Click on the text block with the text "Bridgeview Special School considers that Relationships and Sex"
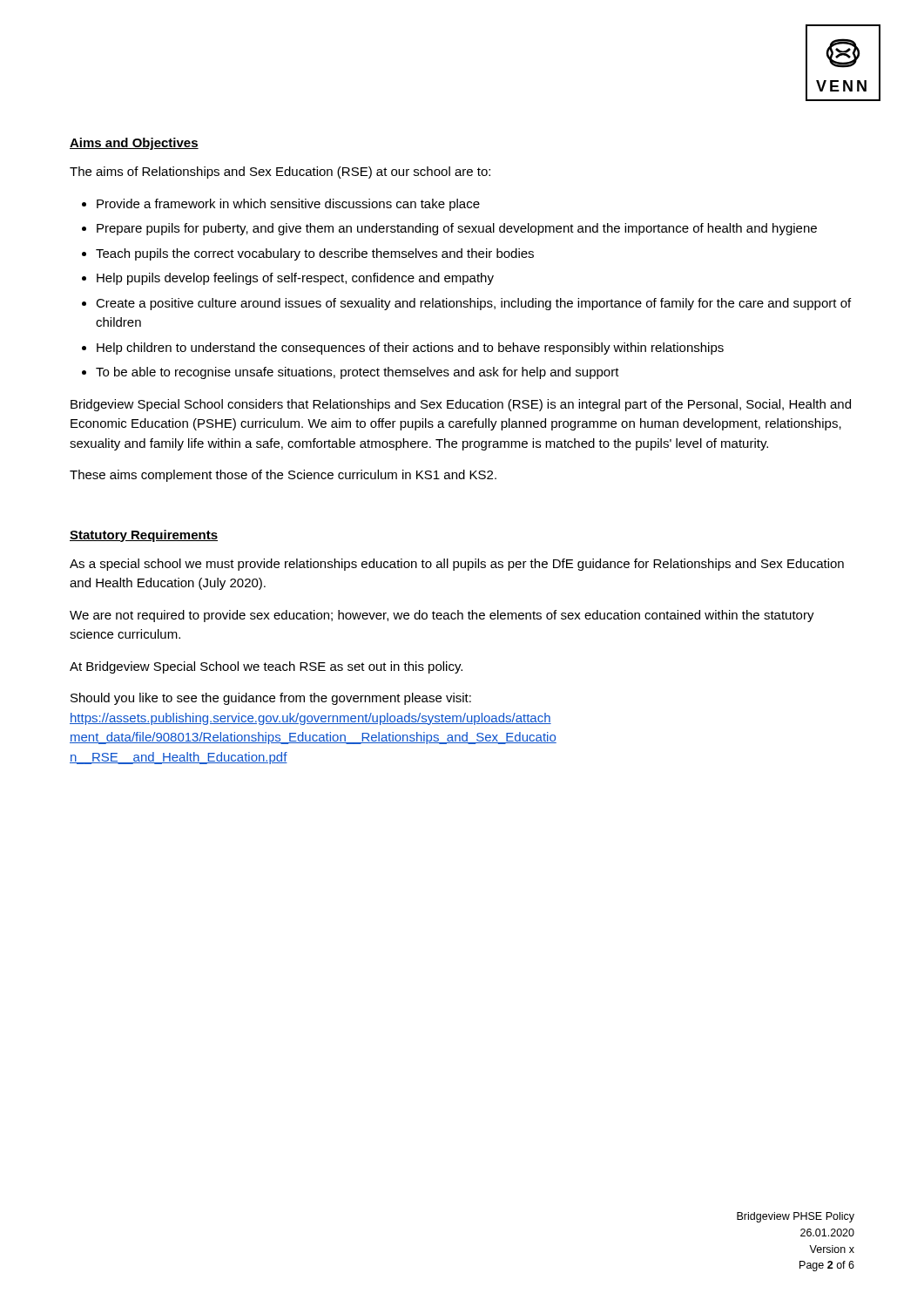The height and width of the screenshot is (1307, 924). click(x=461, y=423)
